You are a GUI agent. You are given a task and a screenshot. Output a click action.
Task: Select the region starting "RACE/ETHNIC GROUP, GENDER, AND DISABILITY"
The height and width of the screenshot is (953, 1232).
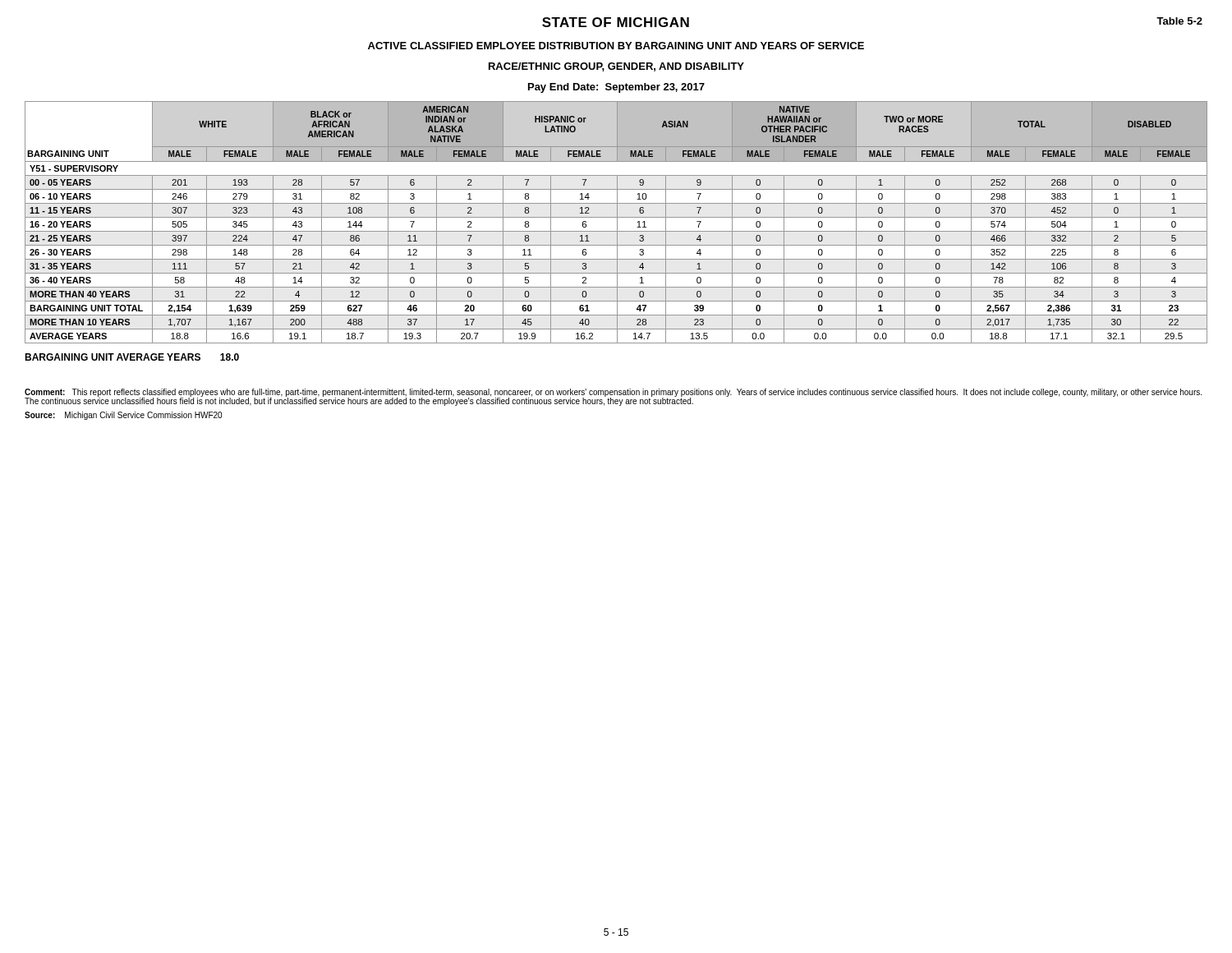616,66
